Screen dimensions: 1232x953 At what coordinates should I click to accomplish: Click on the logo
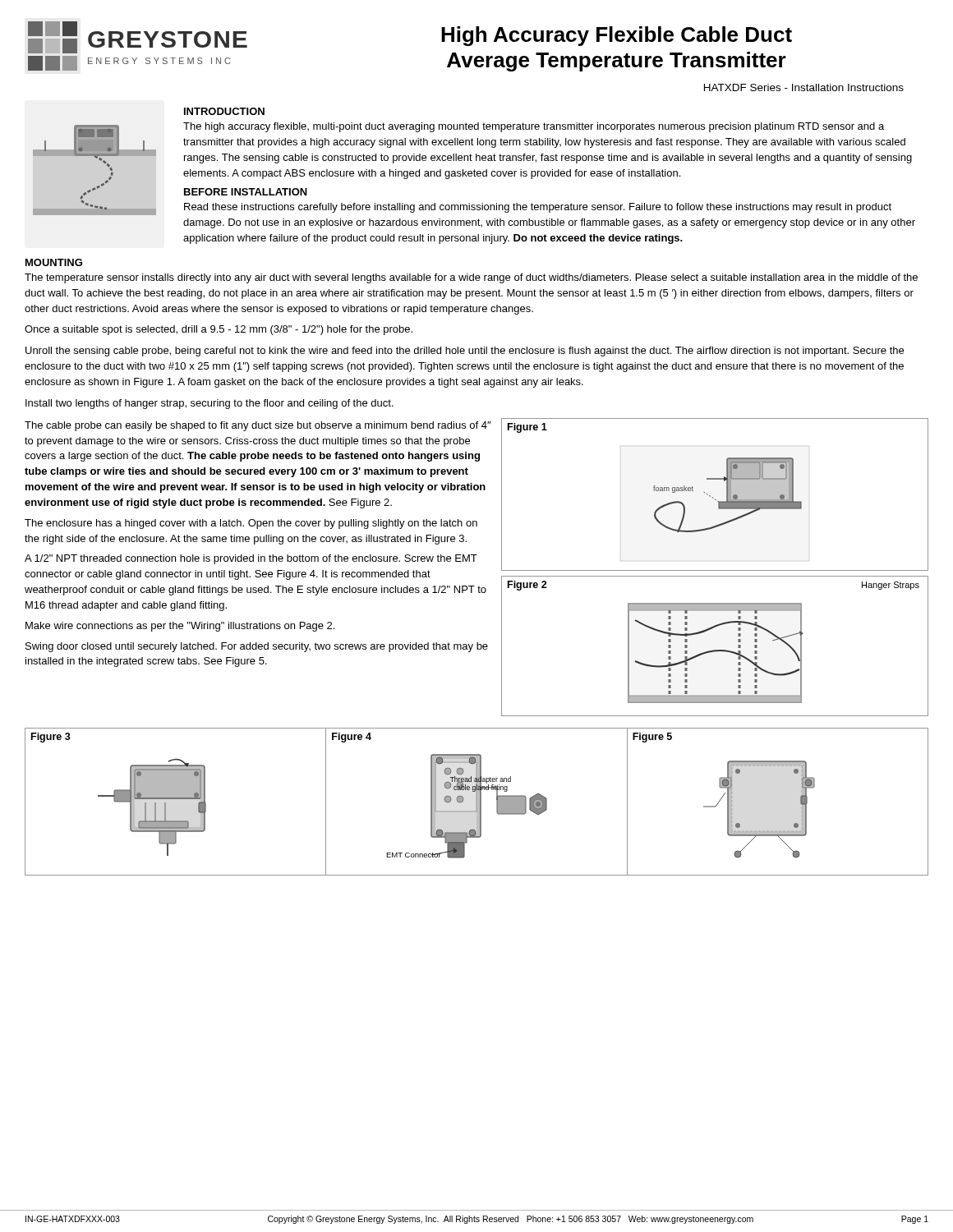coord(164,48)
